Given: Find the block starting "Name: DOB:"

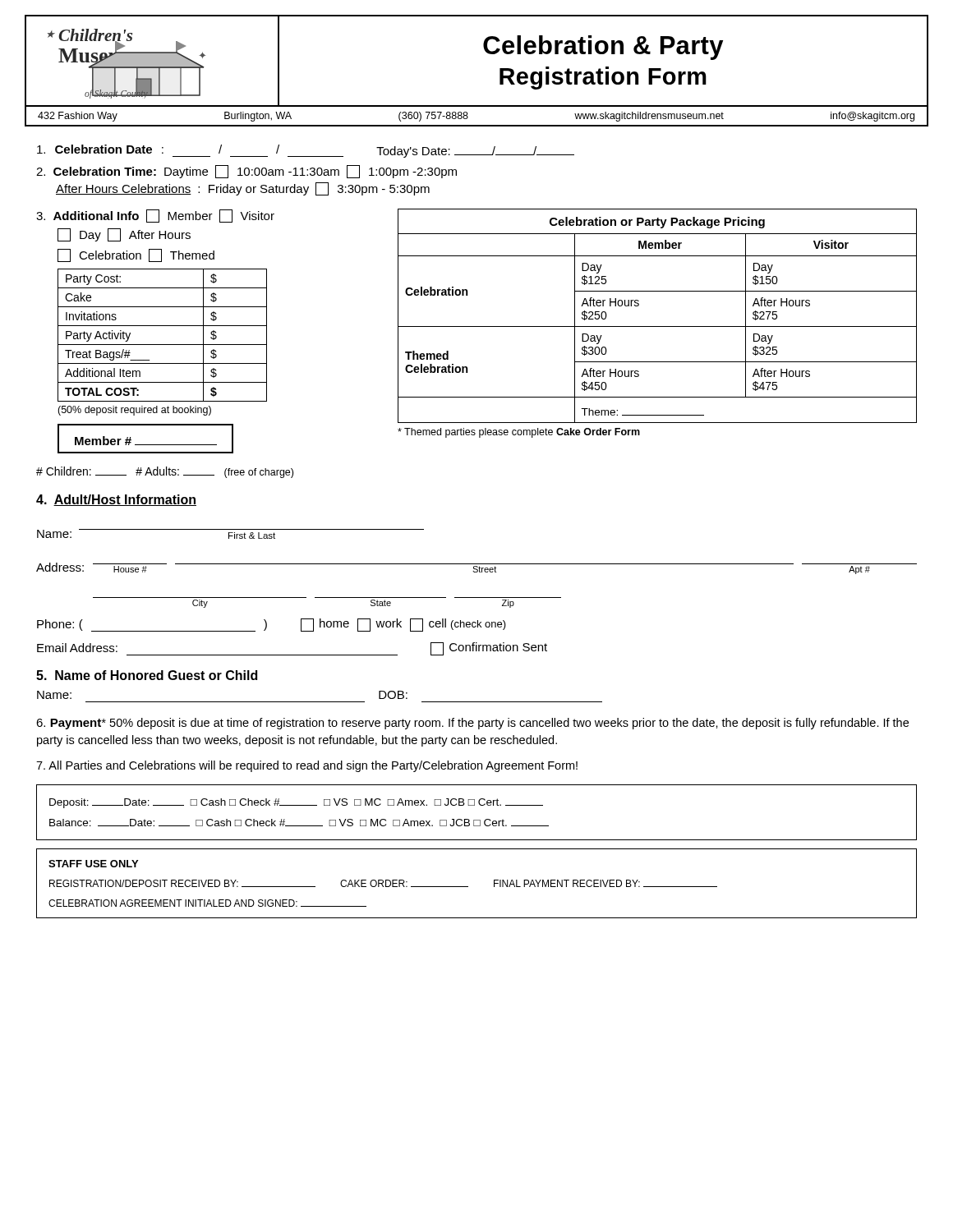Looking at the screenshot, I should [319, 694].
